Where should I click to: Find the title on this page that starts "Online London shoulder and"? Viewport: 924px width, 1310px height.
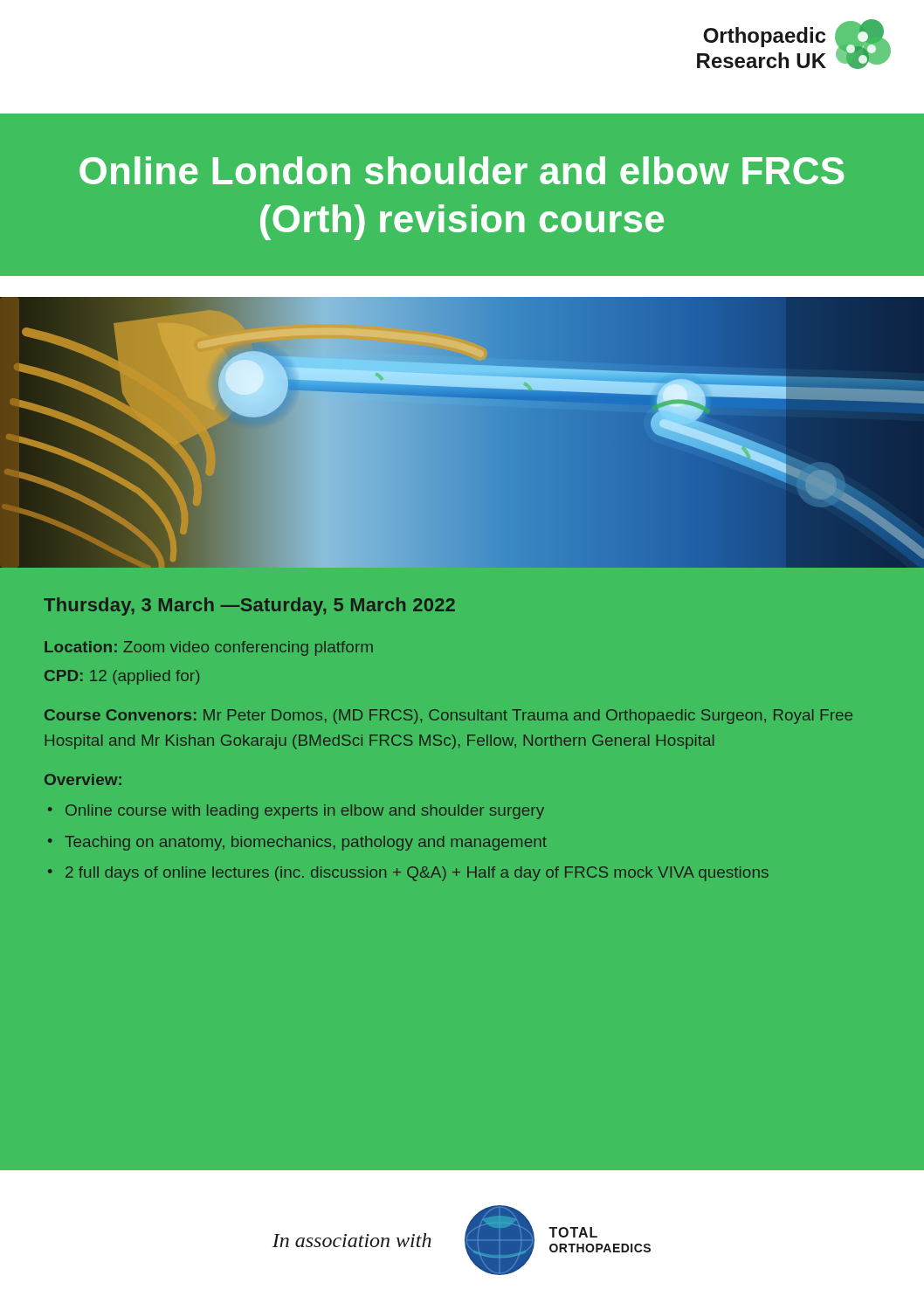click(x=462, y=195)
